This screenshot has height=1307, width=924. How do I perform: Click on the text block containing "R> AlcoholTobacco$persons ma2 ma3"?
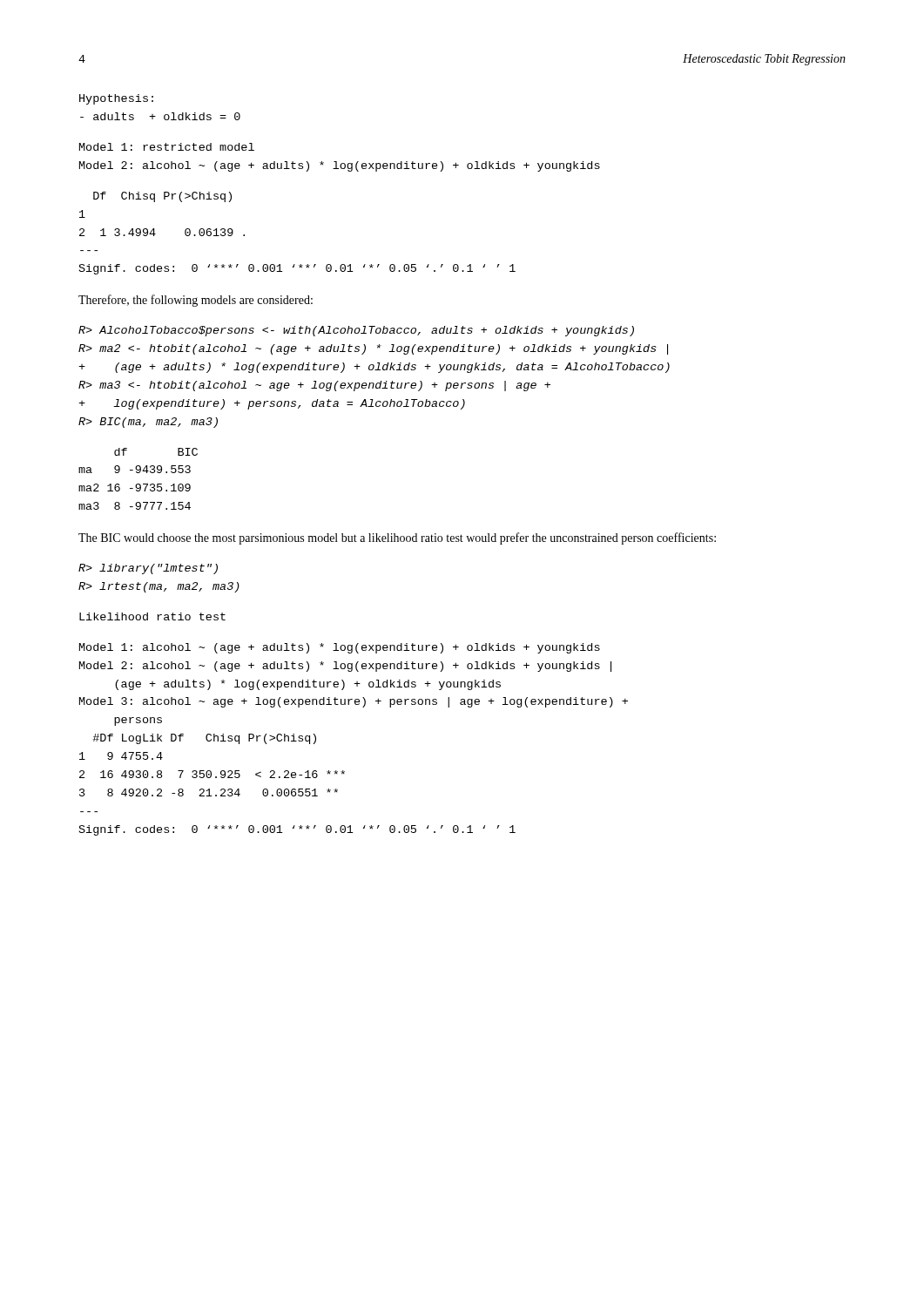[375, 376]
